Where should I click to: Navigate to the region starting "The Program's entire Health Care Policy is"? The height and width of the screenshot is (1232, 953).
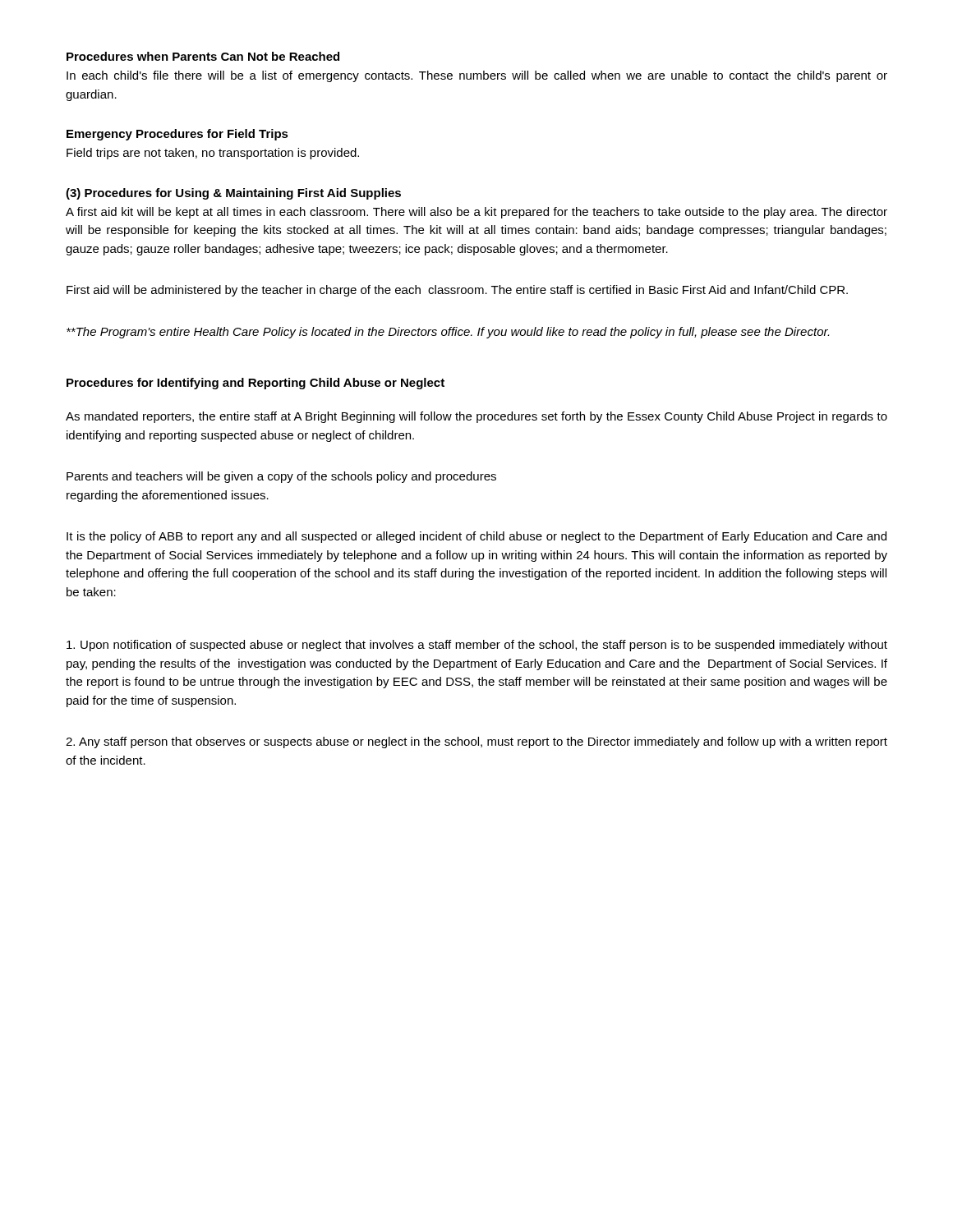click(448, 331)
